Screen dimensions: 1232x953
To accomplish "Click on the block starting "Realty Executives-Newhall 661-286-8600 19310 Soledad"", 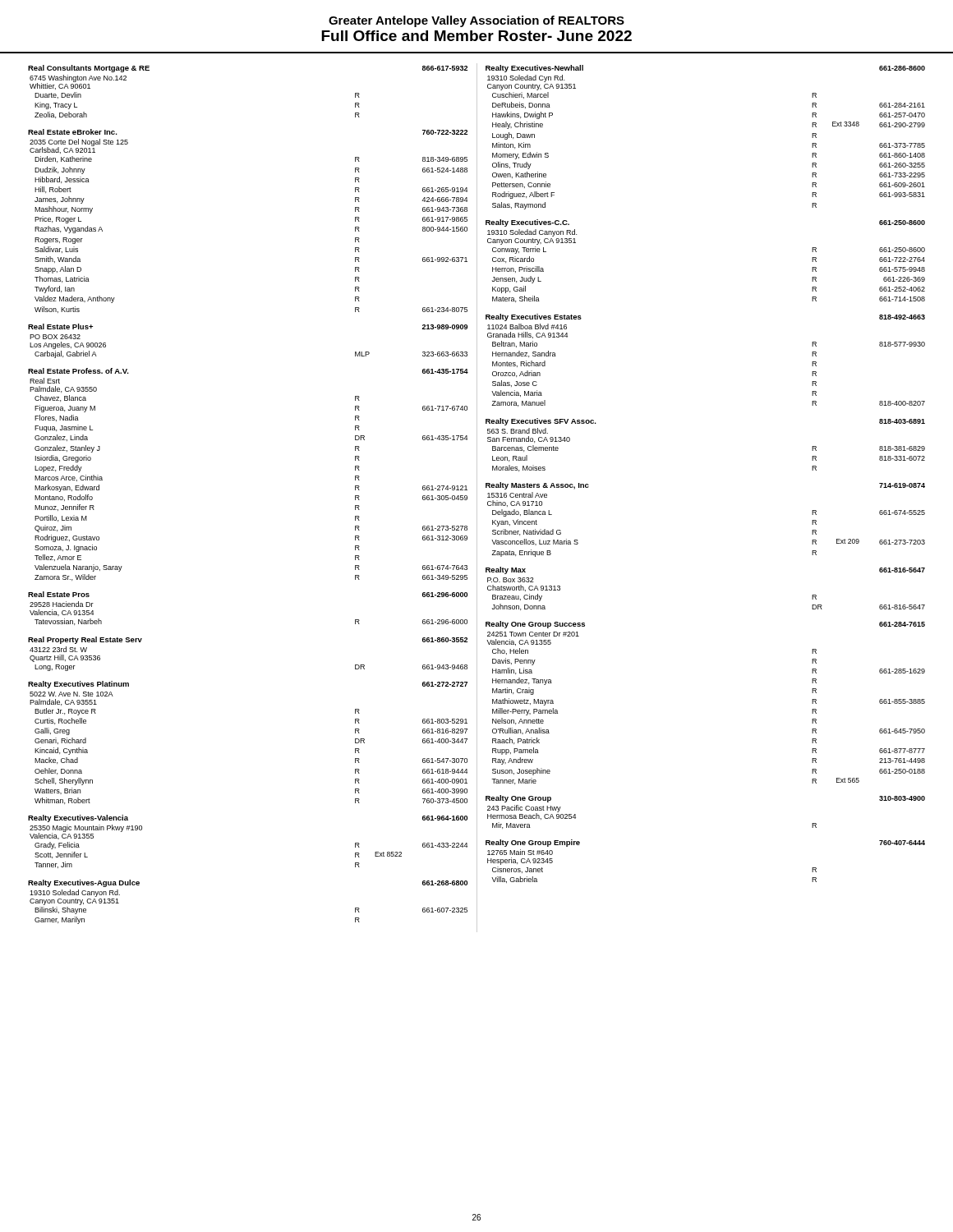I will tap(543, 69).
